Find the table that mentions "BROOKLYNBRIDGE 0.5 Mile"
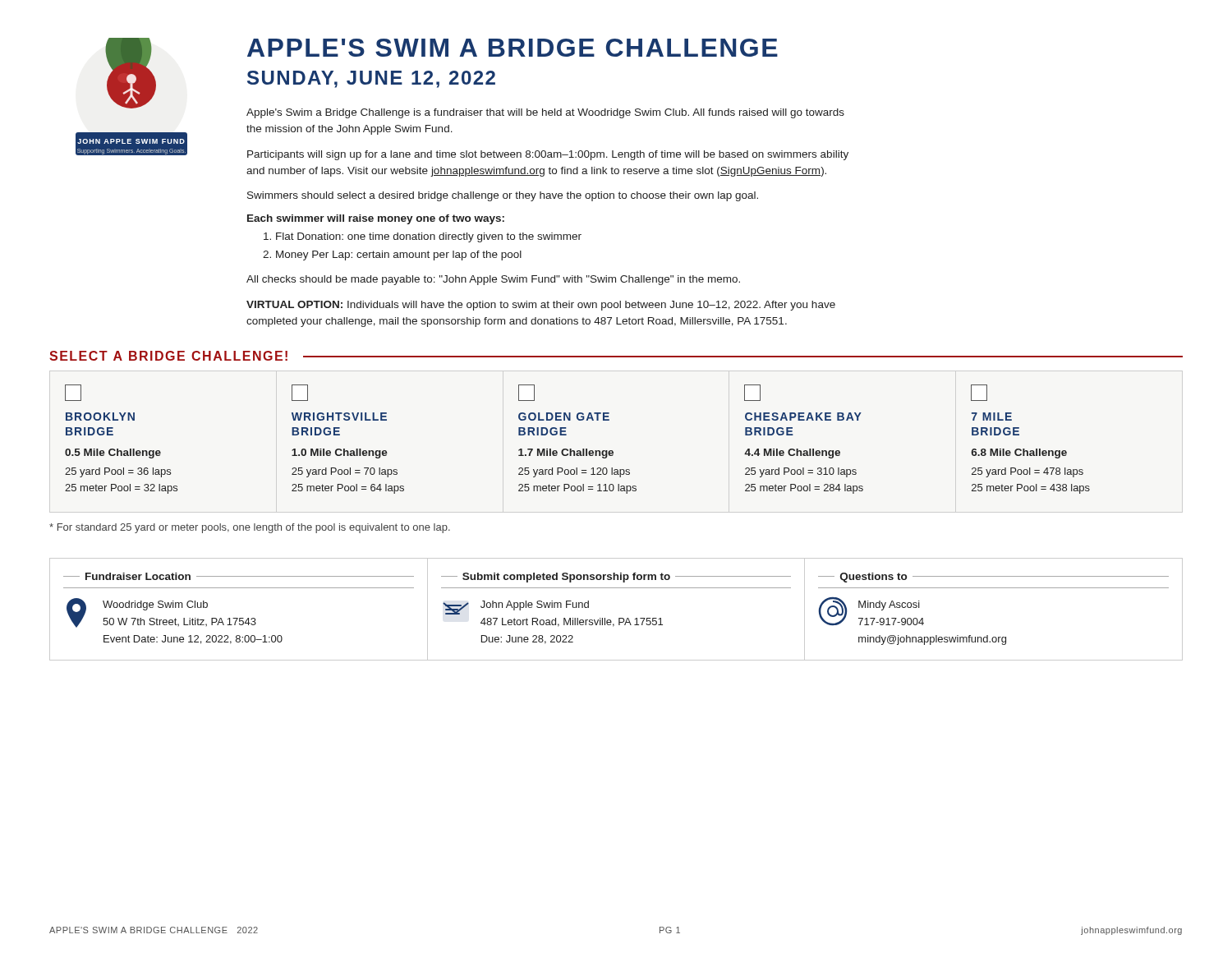This screenshot has height=953, width=1232. coord(616,442)
